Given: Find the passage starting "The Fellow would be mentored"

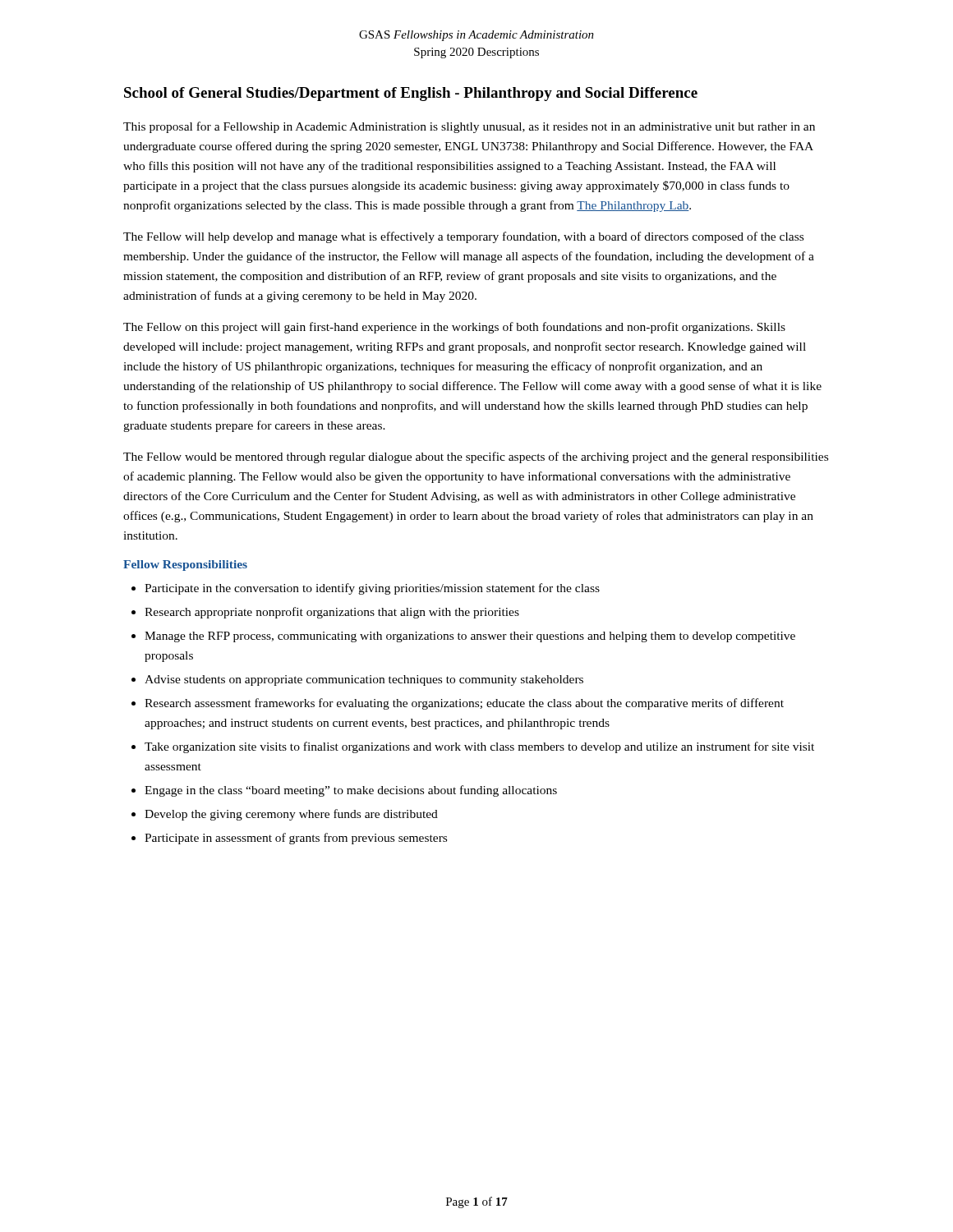Looking at the screenshot, I should (x=476, y=496).
